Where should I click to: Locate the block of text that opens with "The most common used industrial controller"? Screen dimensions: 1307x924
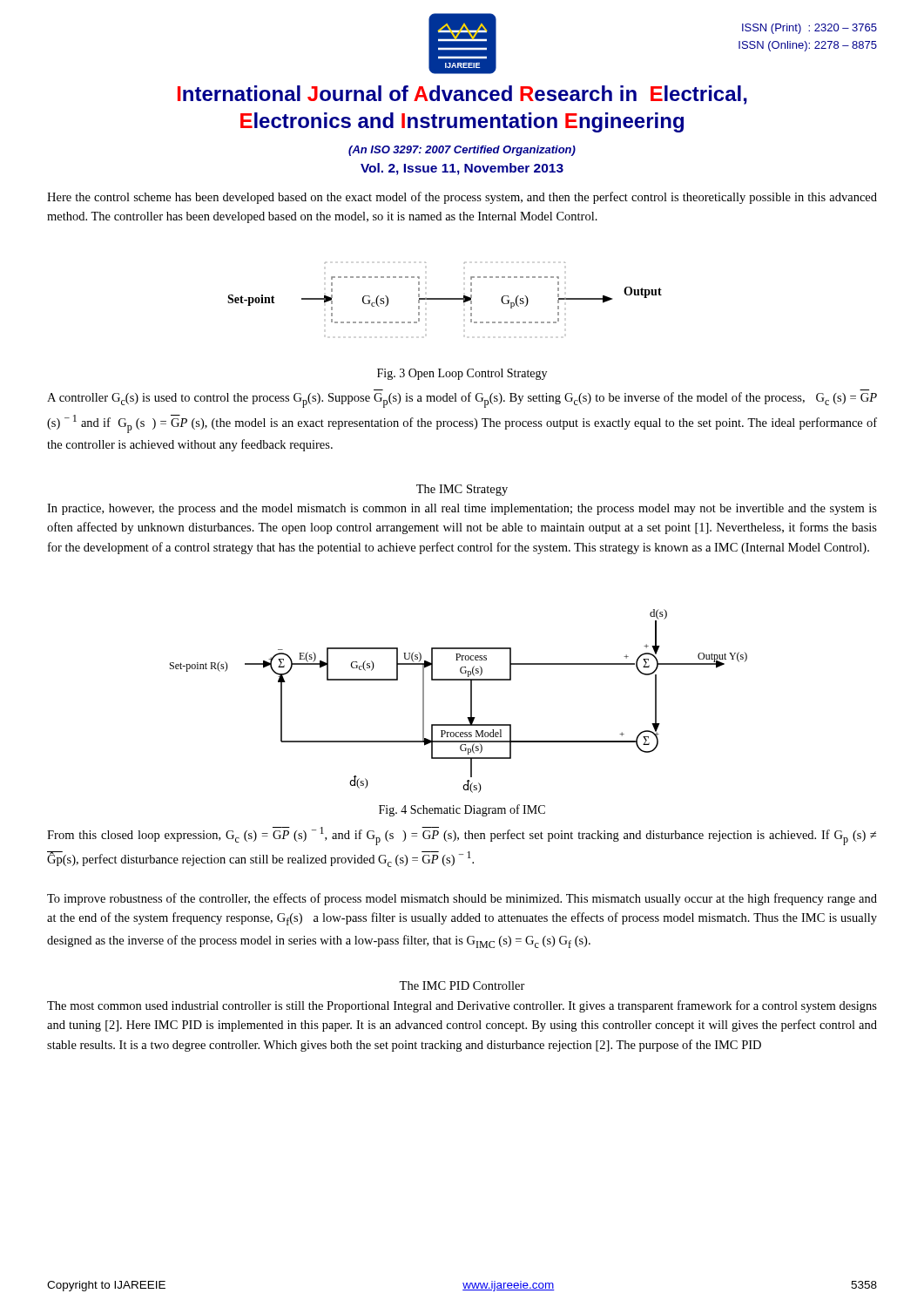click(x=462, y=1025)
